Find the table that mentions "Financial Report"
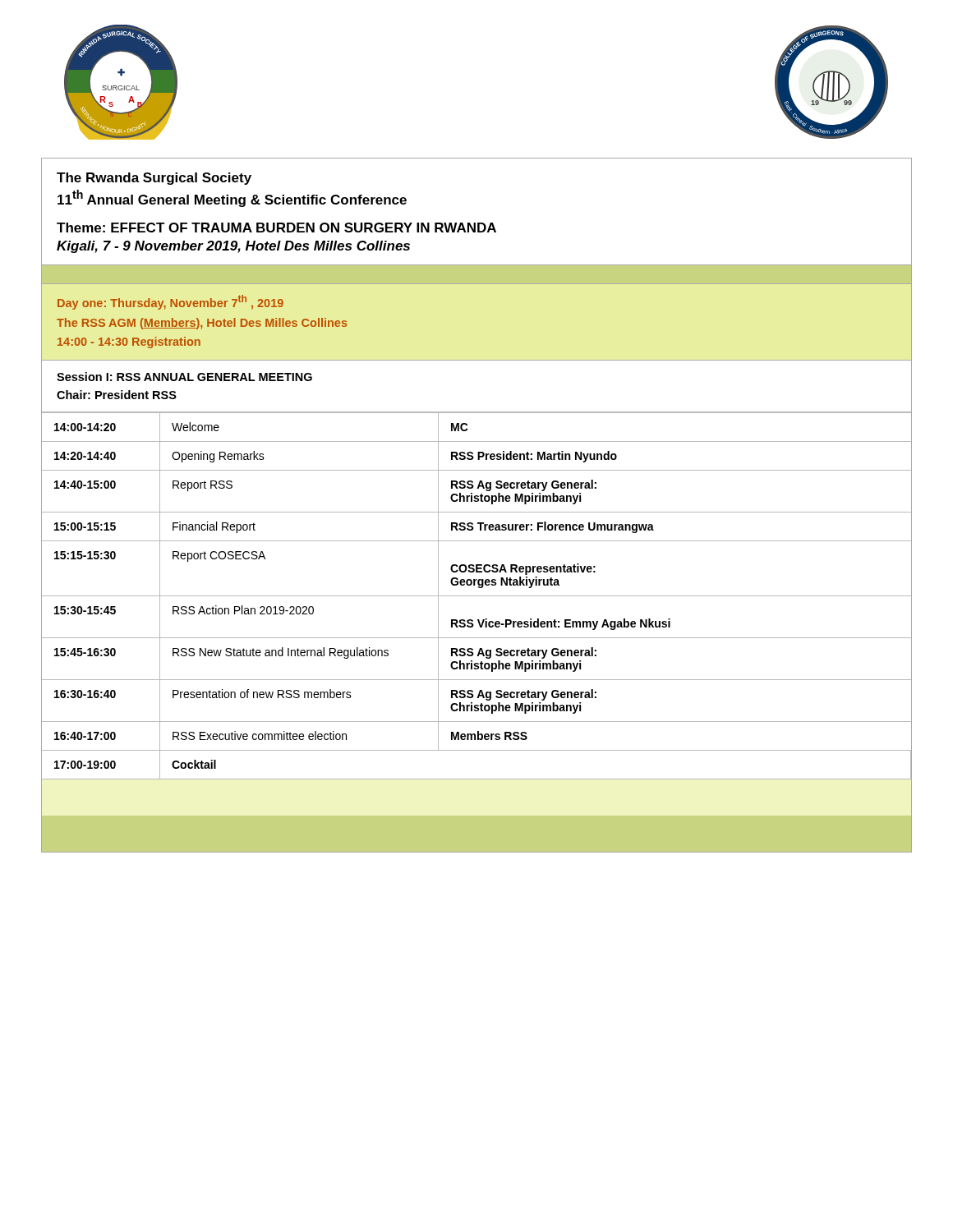 [x=476, y=595]
